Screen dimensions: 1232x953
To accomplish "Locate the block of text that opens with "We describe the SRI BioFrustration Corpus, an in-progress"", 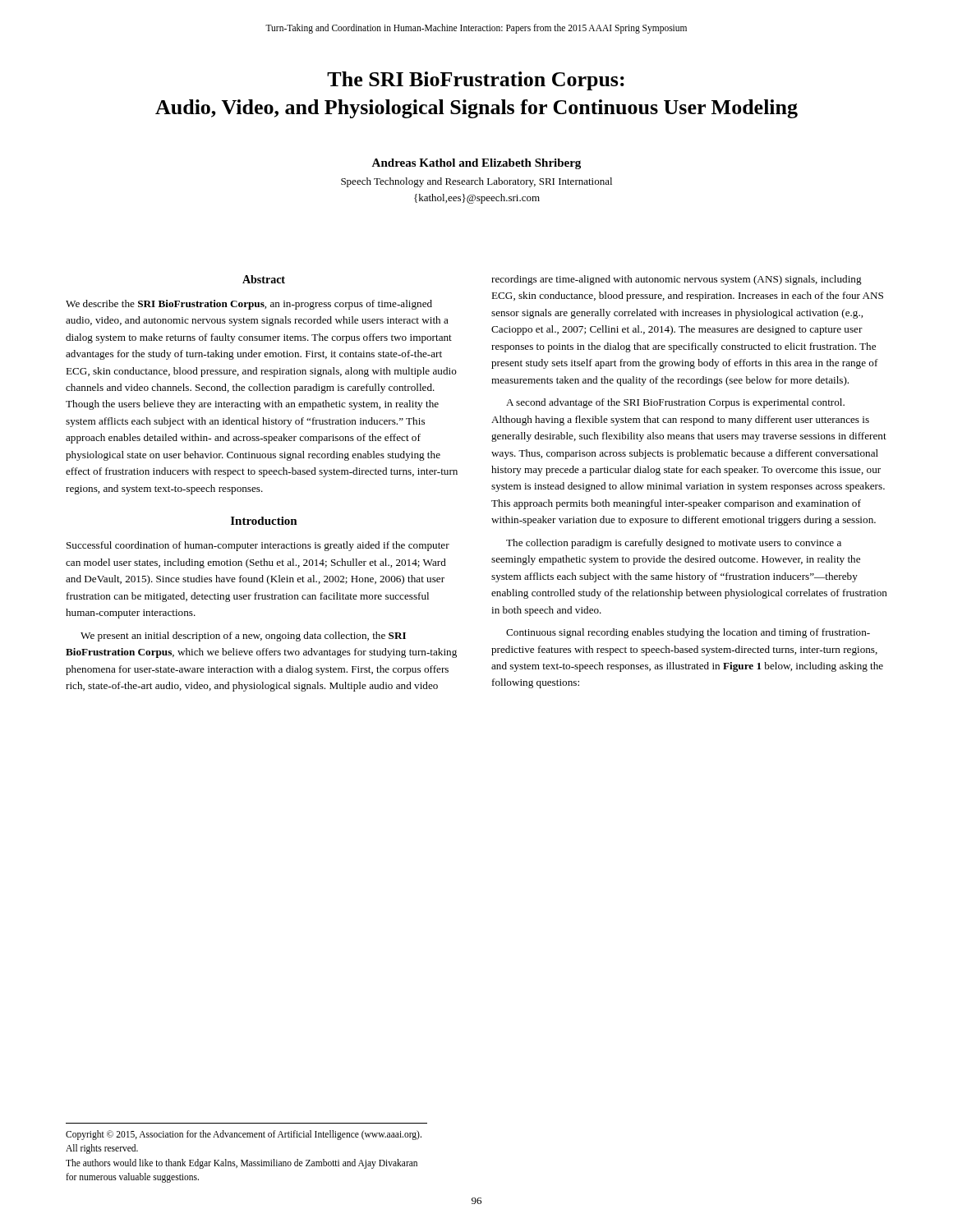I will pyautogui.click(x=262, y=396).
